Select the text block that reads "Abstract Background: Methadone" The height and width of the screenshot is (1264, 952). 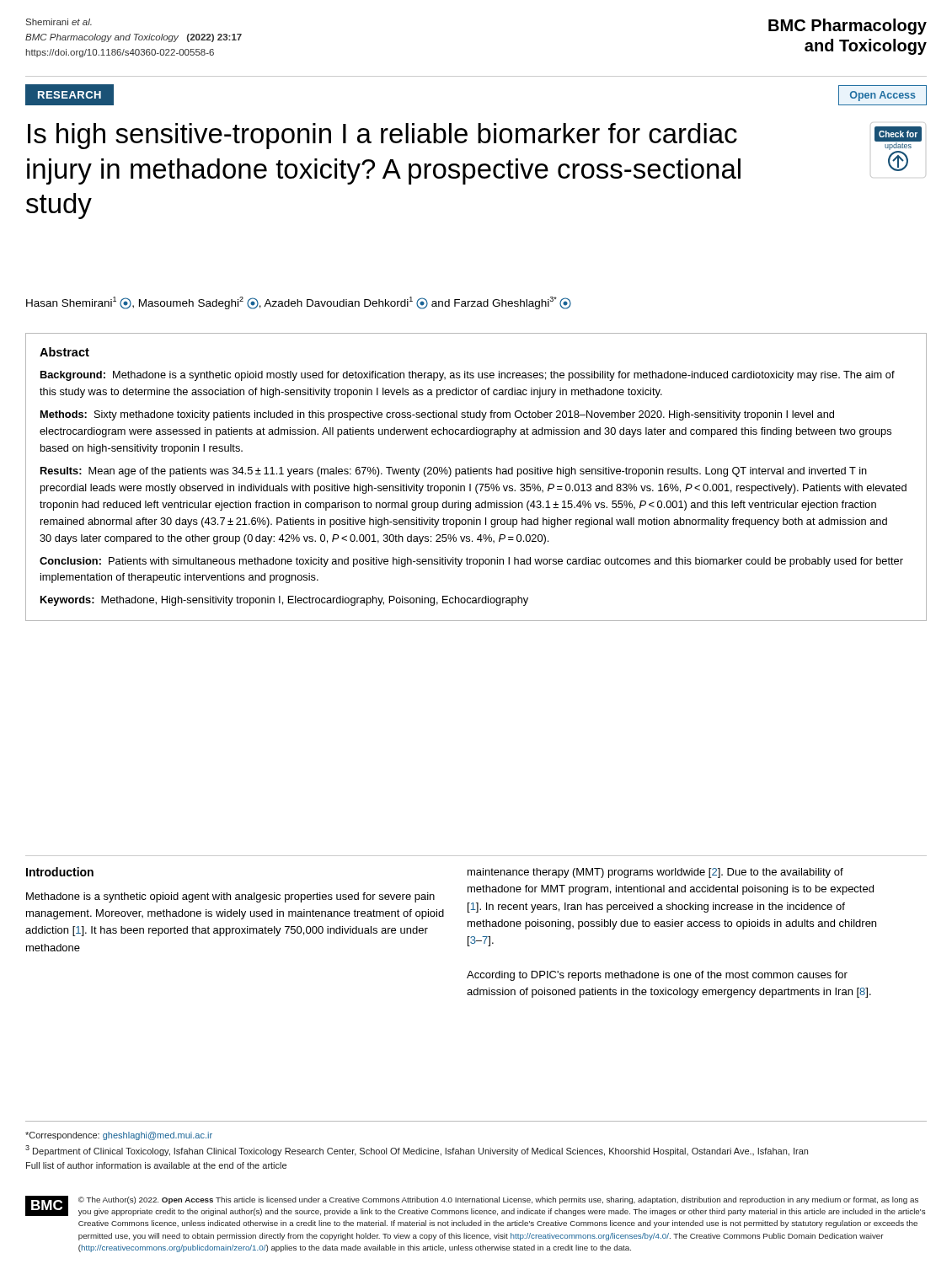tap(476, 477)
